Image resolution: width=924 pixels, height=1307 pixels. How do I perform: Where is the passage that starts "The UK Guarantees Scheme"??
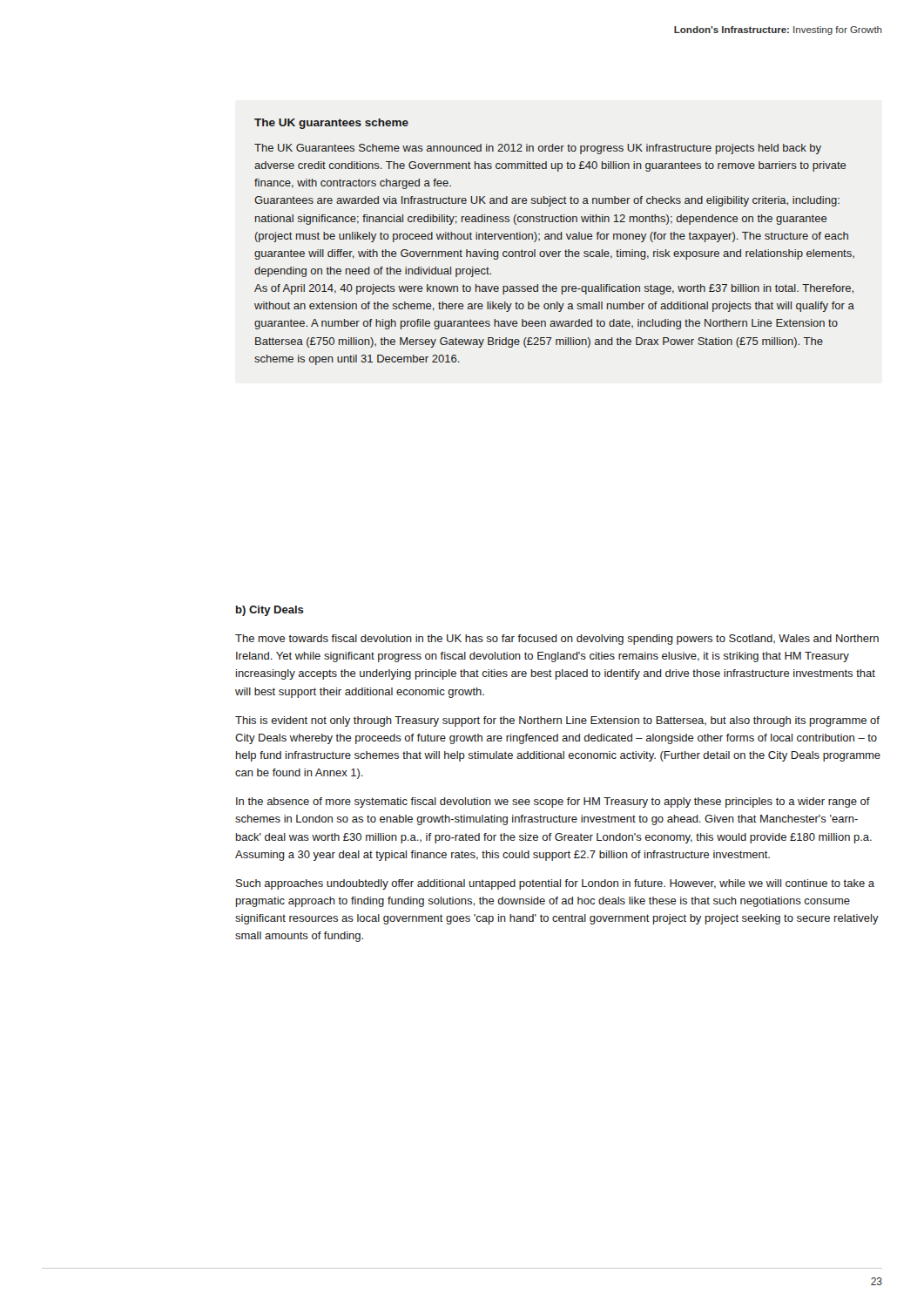559,166
